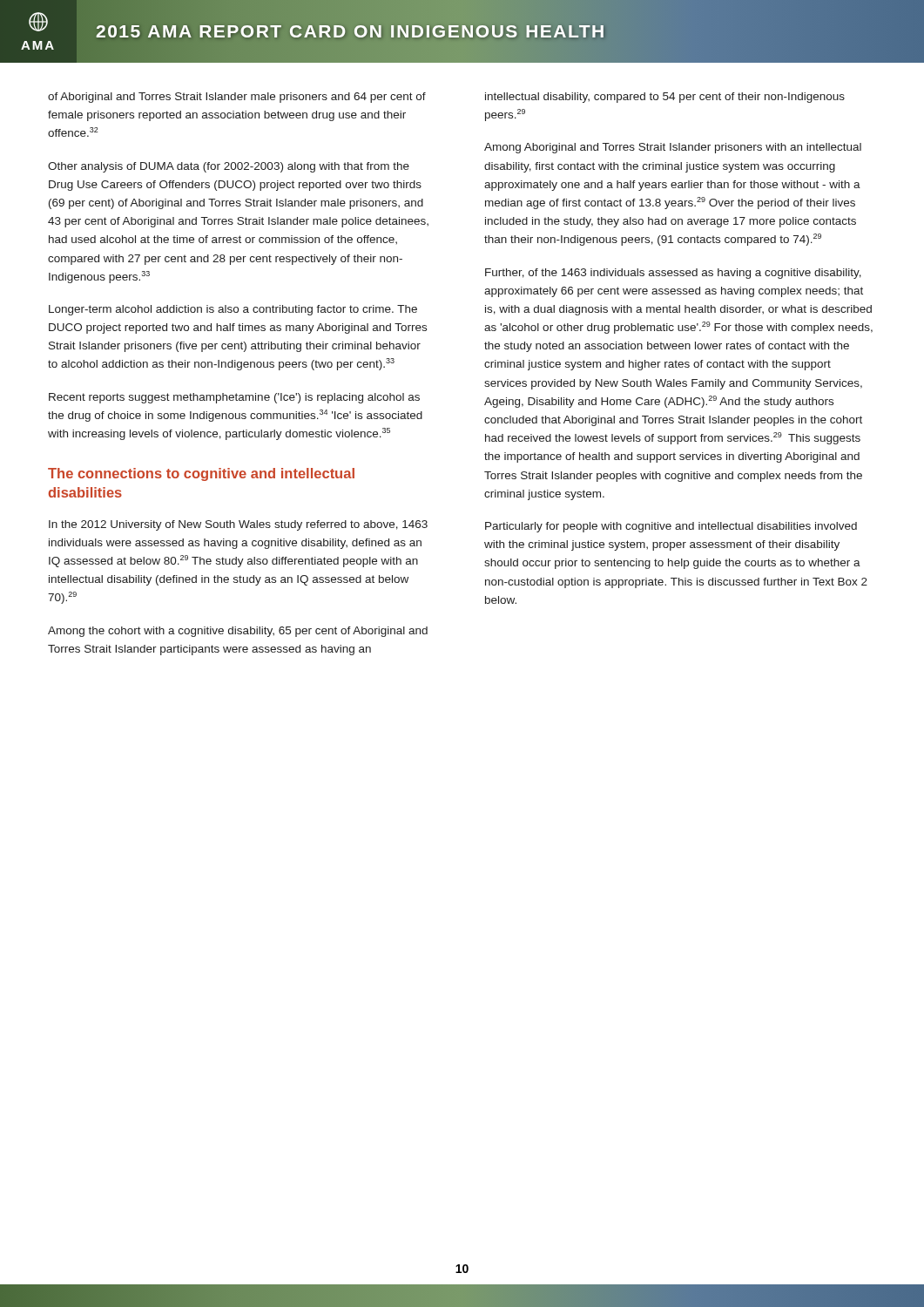Locate the region starting "of Aboriginal and Torres Strait"
The width and height of the screenshot is (924, 1307).
tap(239, 115)
